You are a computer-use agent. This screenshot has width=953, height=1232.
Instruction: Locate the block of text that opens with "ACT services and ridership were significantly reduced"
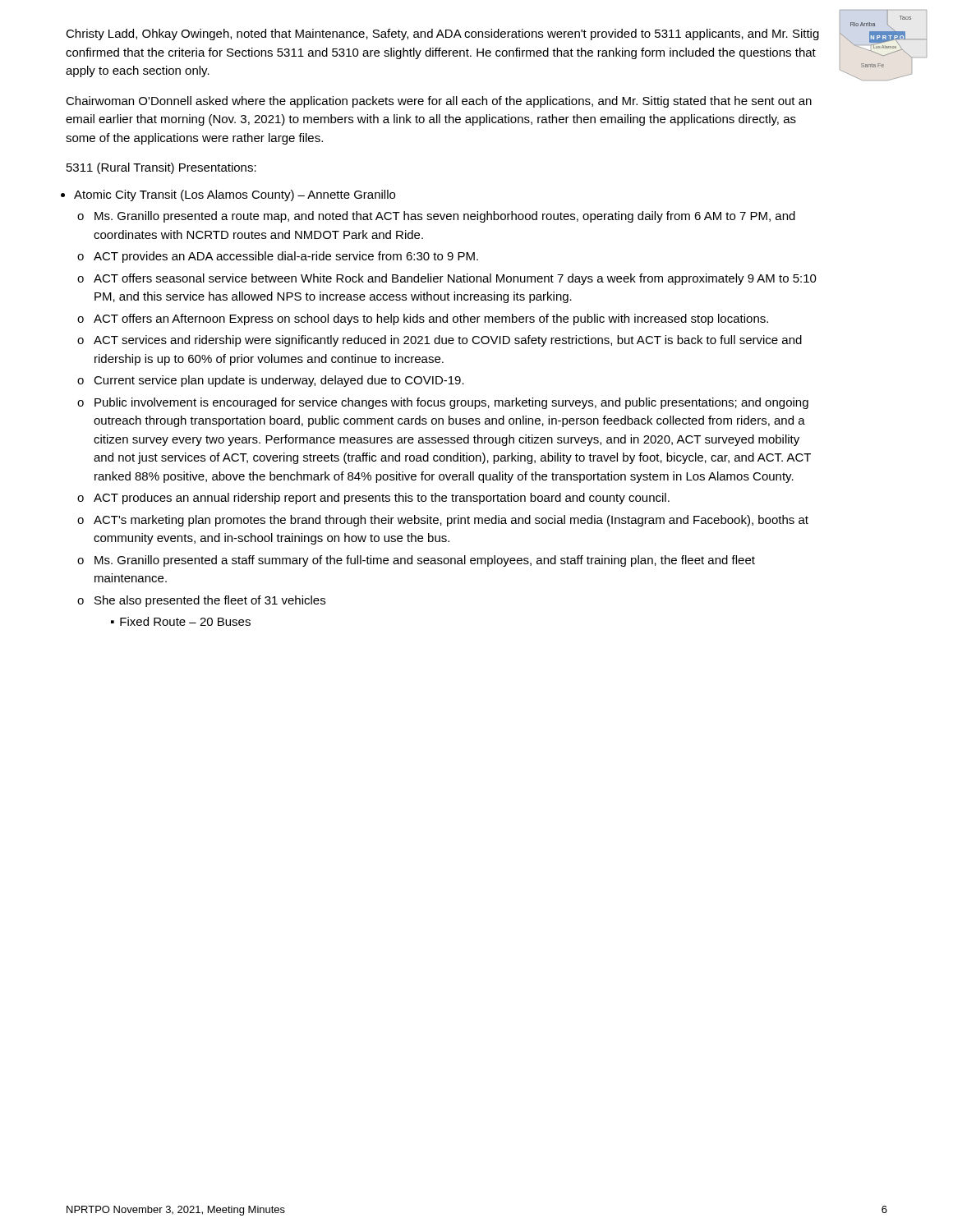point(448,349)
